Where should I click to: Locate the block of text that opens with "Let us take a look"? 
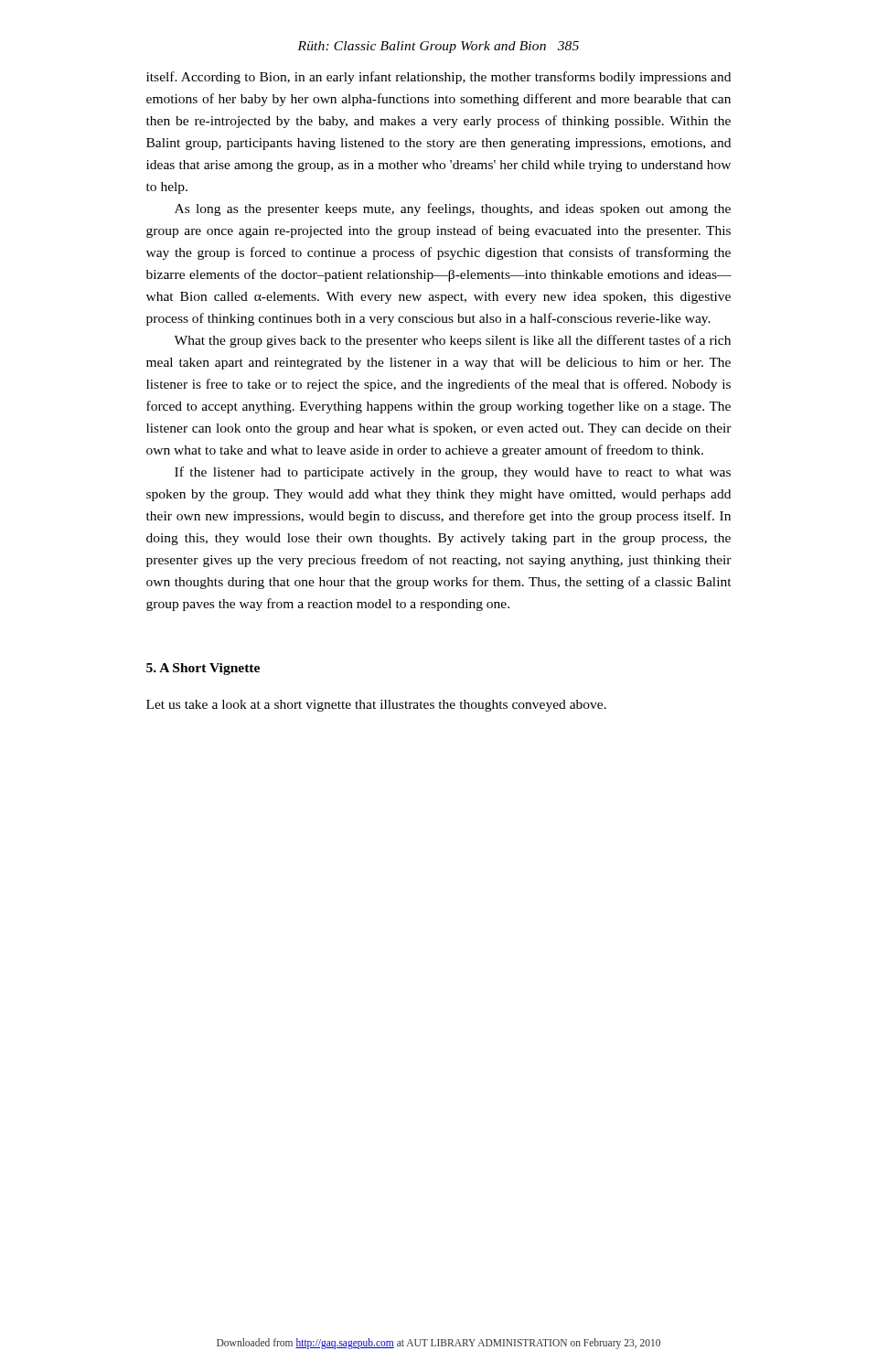tap(438, 704)
